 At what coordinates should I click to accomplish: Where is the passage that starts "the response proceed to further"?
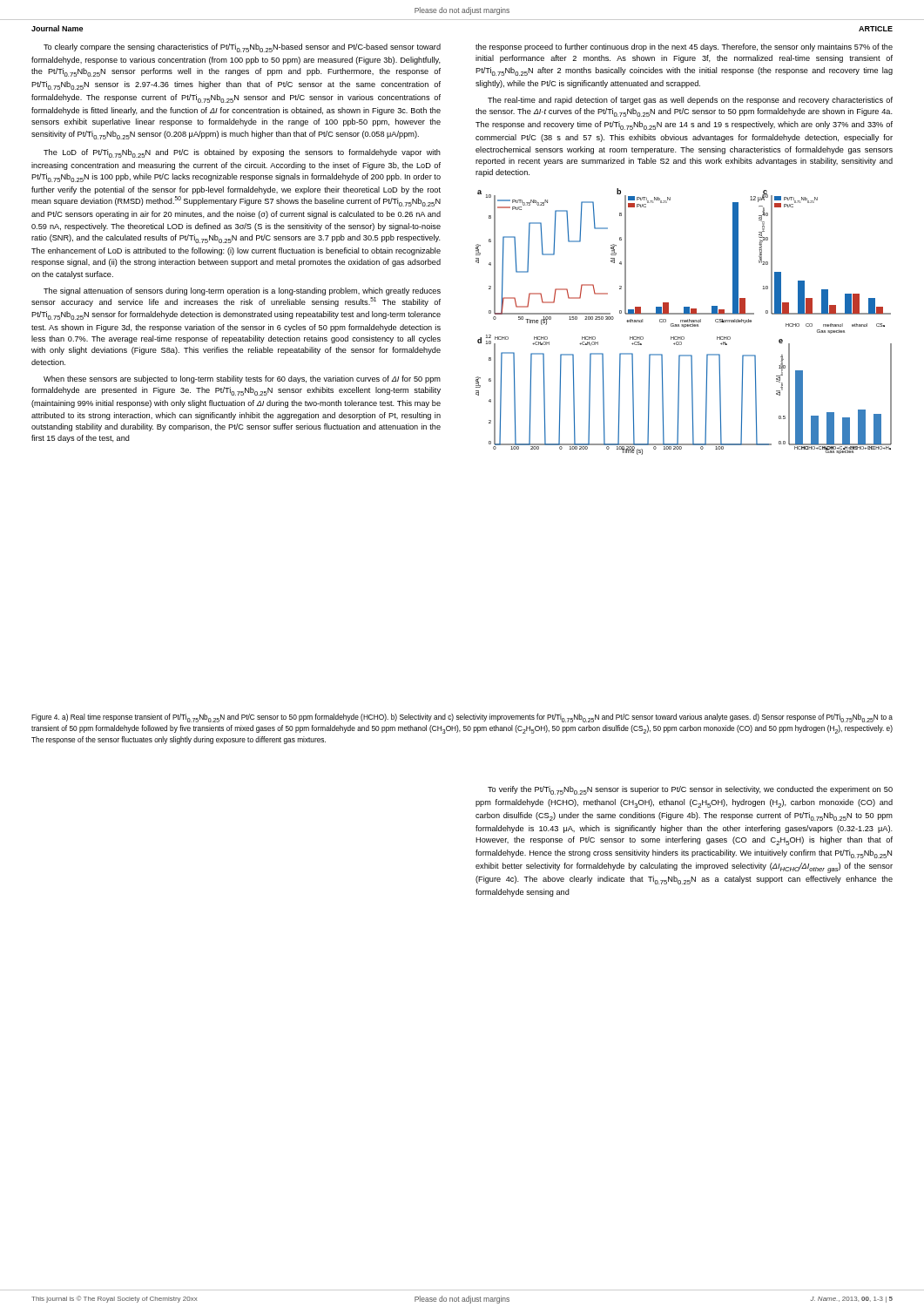point(684,110)
